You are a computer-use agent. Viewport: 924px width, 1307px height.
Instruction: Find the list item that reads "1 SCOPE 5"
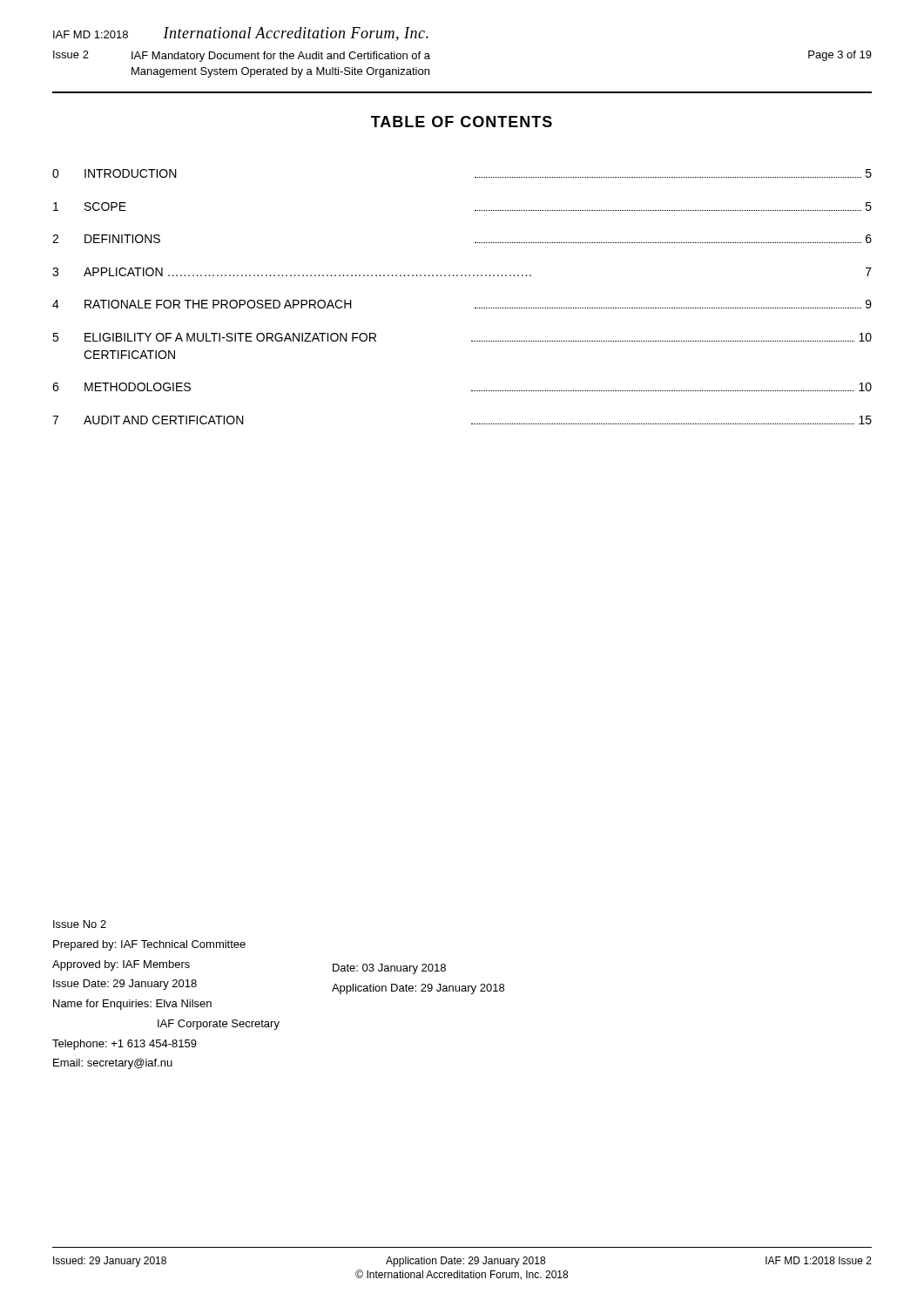tap(105, 203)
